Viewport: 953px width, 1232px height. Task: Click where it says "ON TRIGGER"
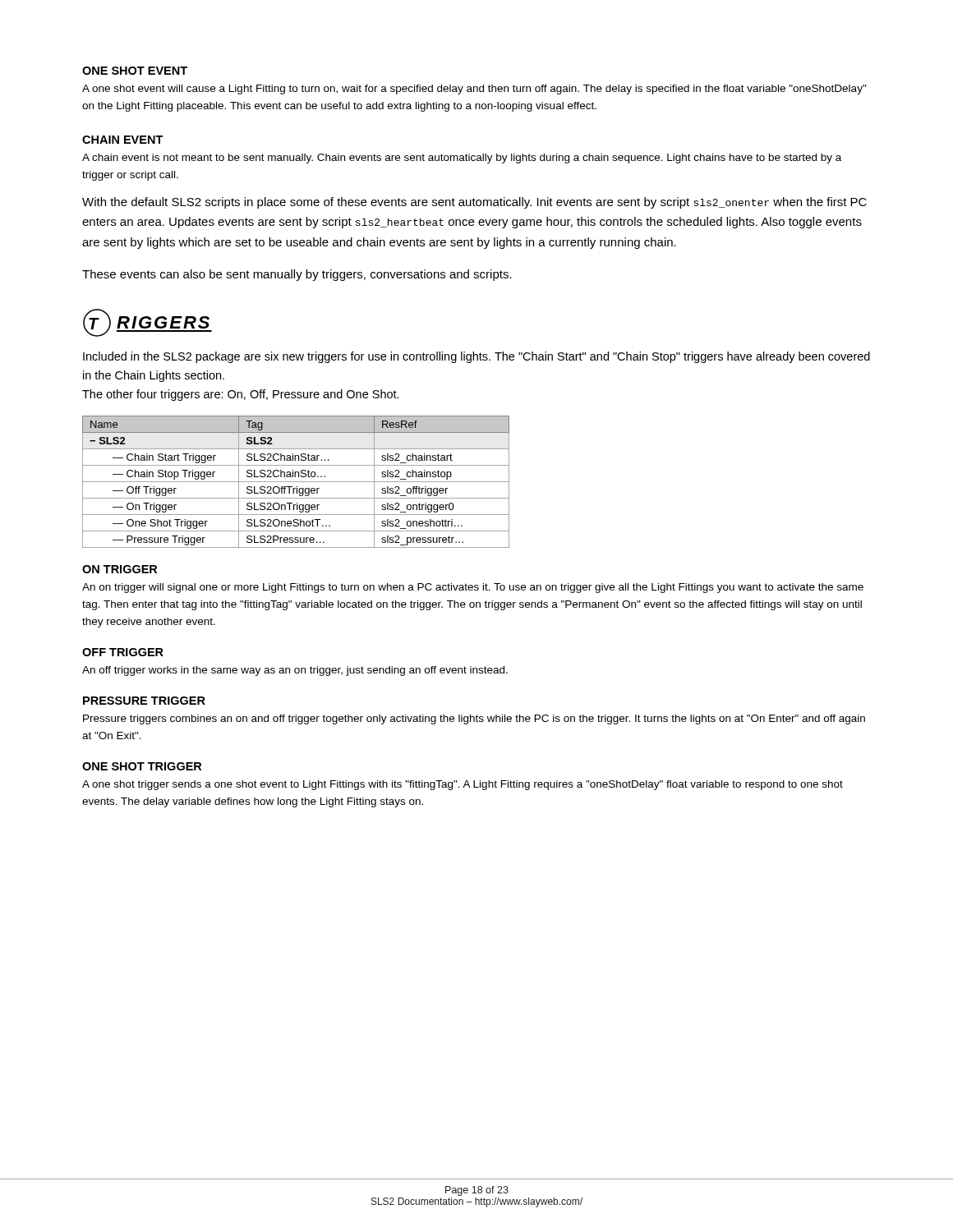(120, 569)
